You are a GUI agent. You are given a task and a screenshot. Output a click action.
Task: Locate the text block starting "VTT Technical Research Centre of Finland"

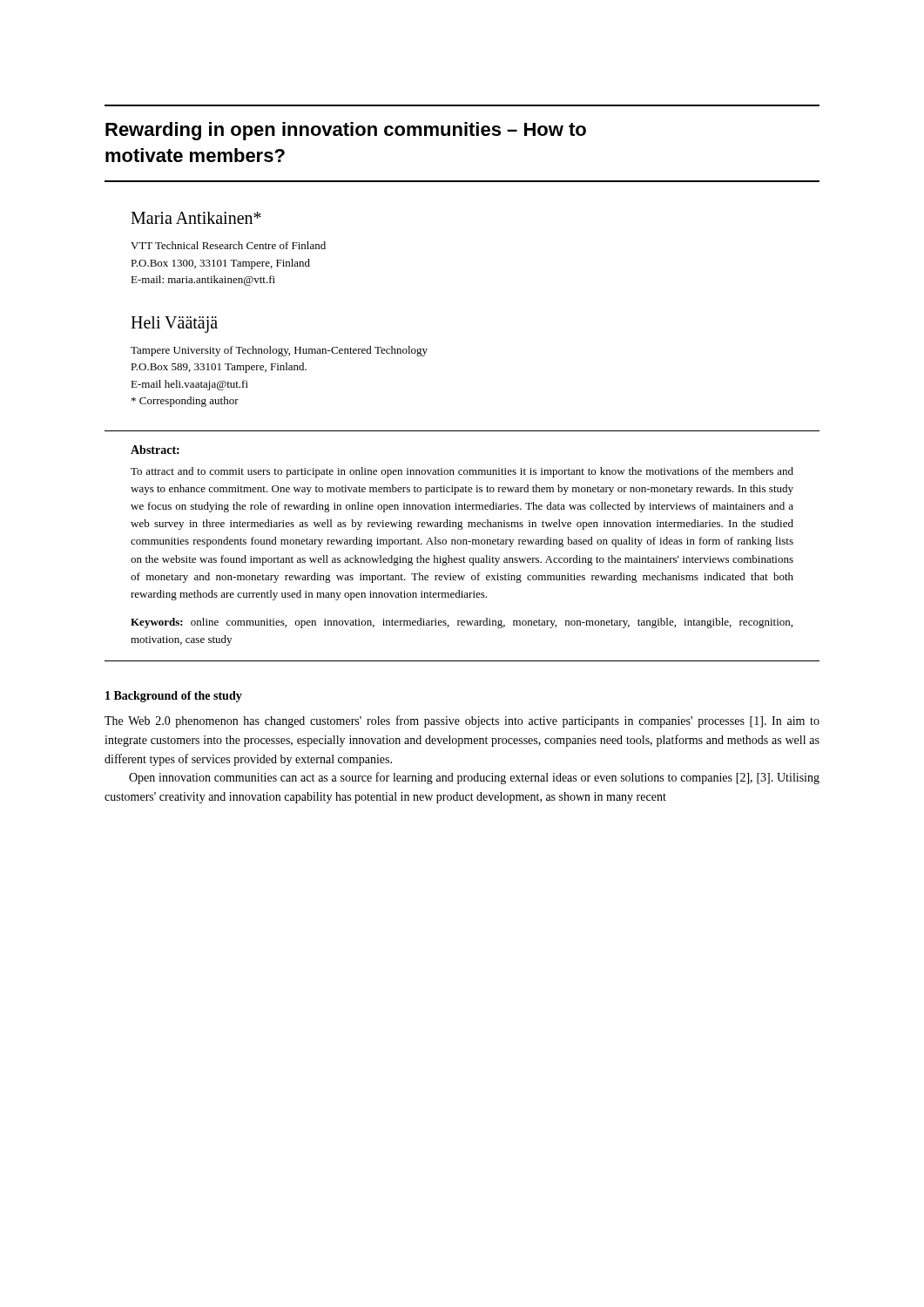228,263
